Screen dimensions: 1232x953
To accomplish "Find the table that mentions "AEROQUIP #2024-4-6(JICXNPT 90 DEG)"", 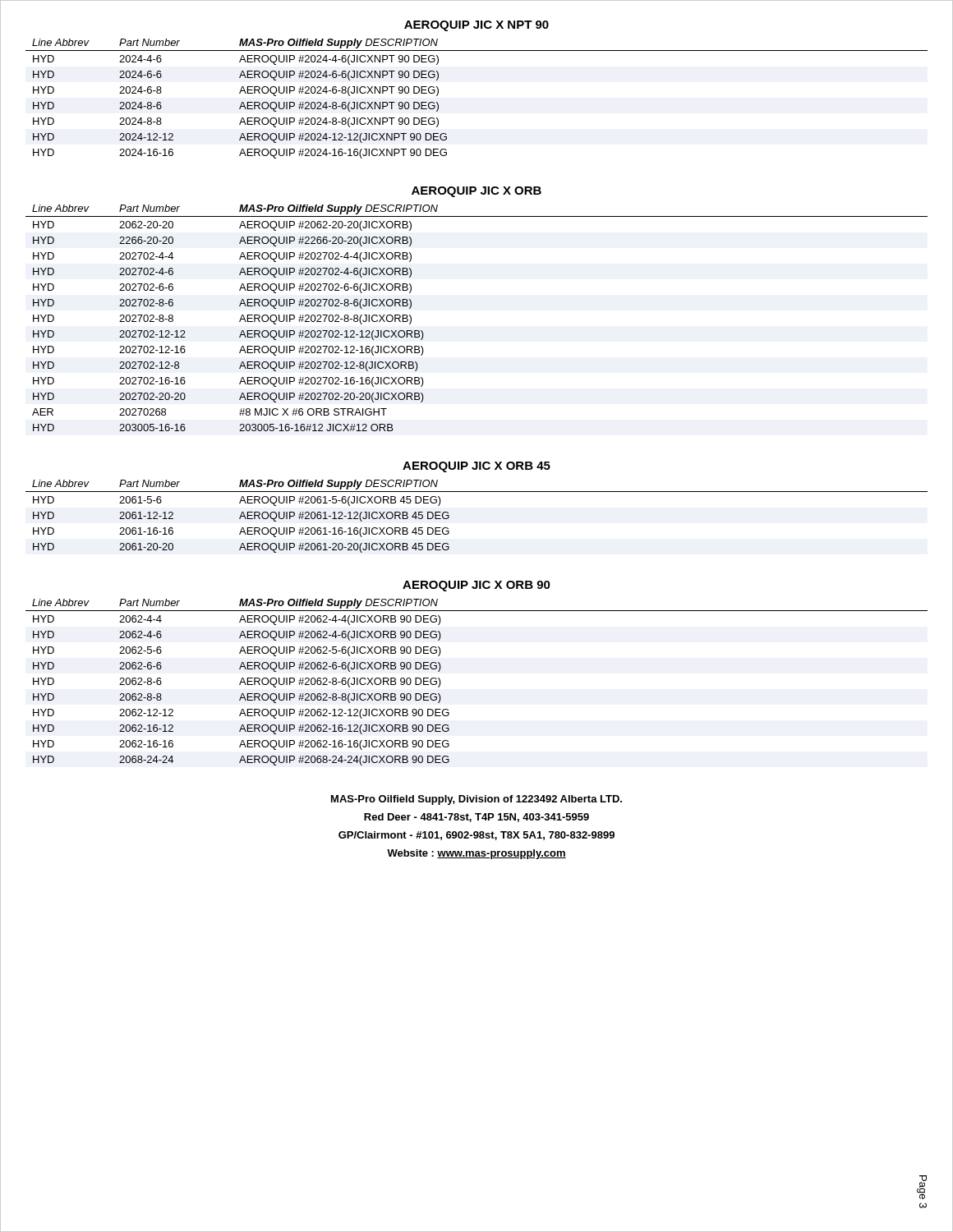I will [x=476, y=97].
